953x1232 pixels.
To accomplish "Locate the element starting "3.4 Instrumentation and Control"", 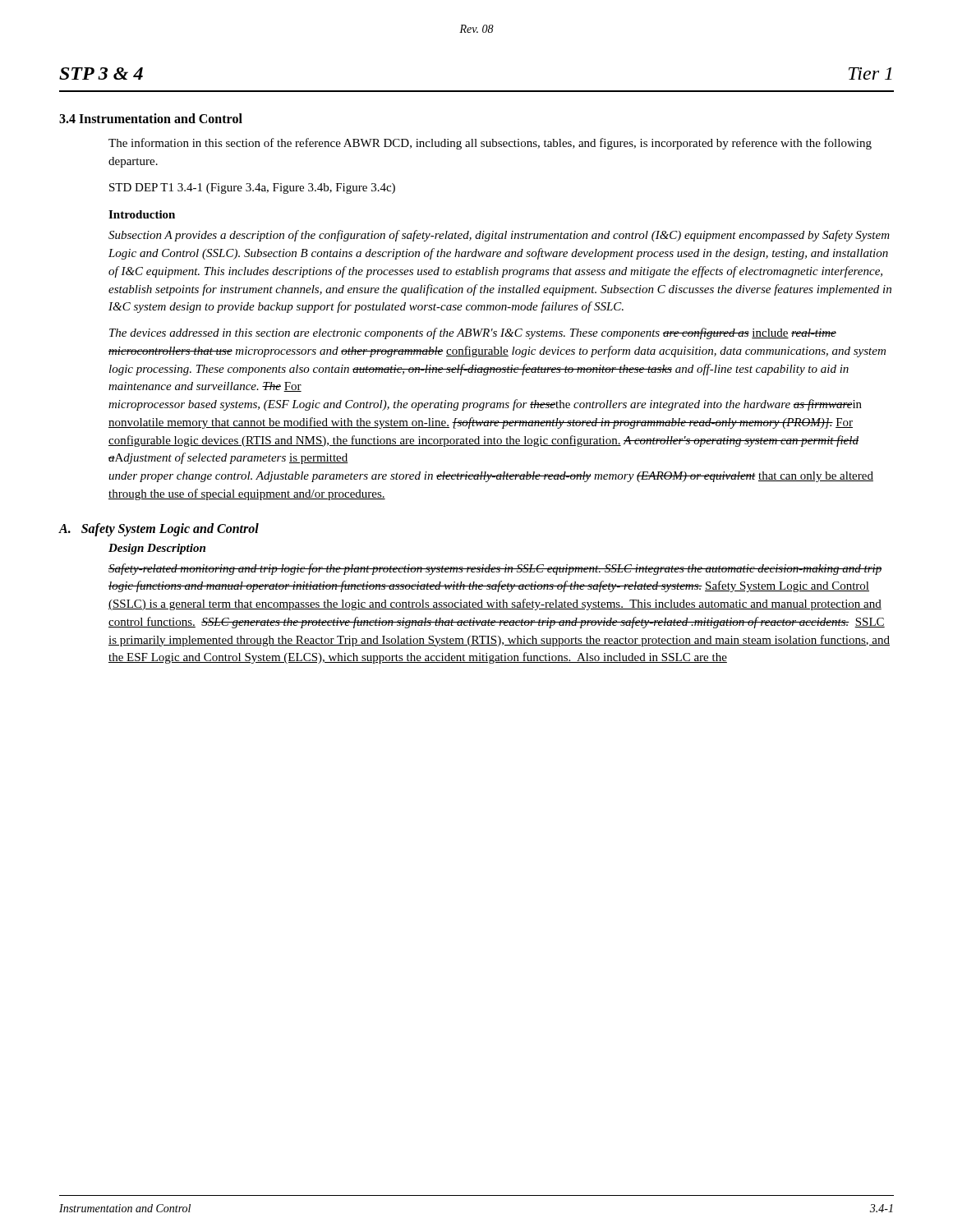I will tap(151, 119).
